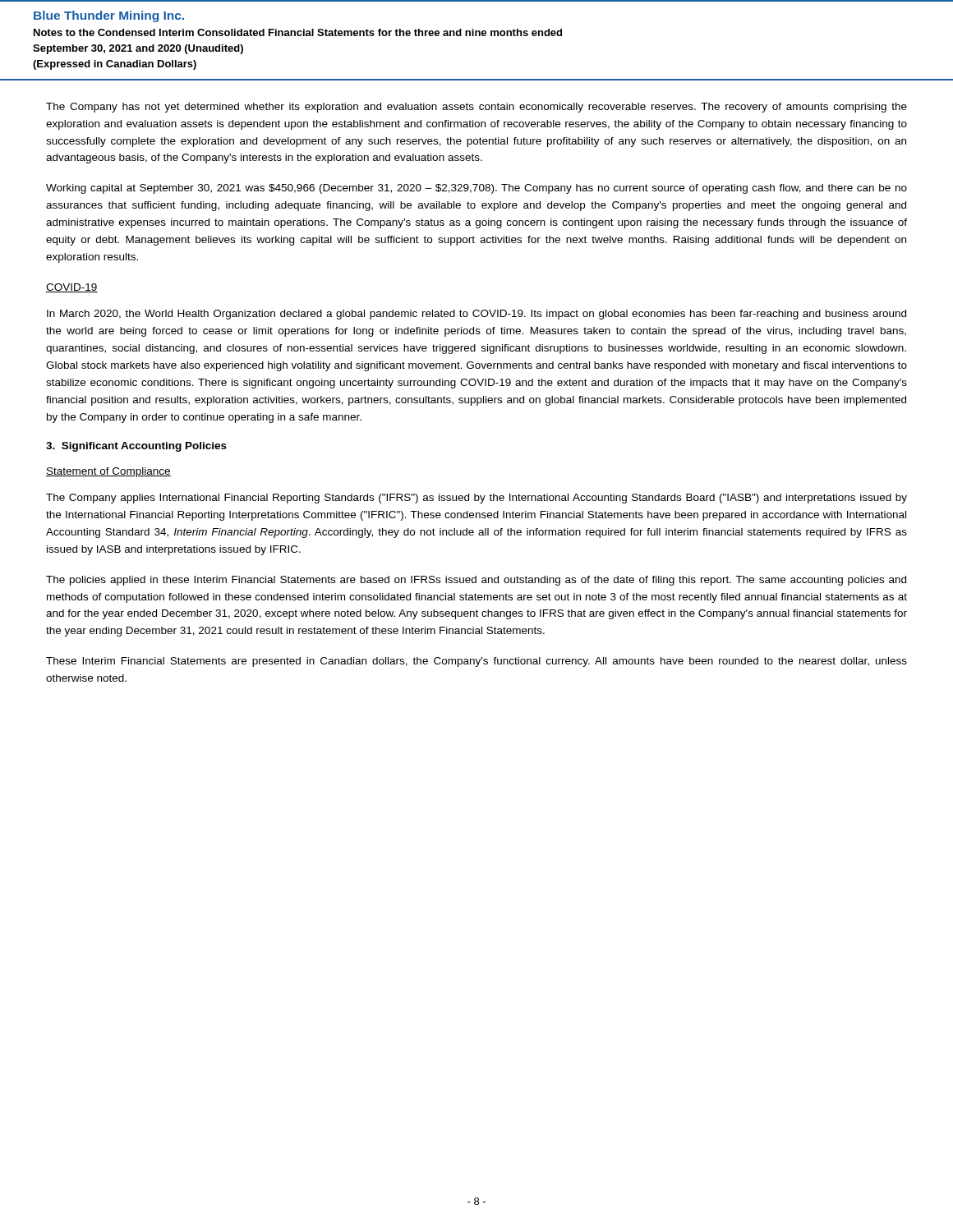Screen dimensions: 1232x953
Task: Find the section header containing "3. Significant Accounting Policies"
Action: 136,445
